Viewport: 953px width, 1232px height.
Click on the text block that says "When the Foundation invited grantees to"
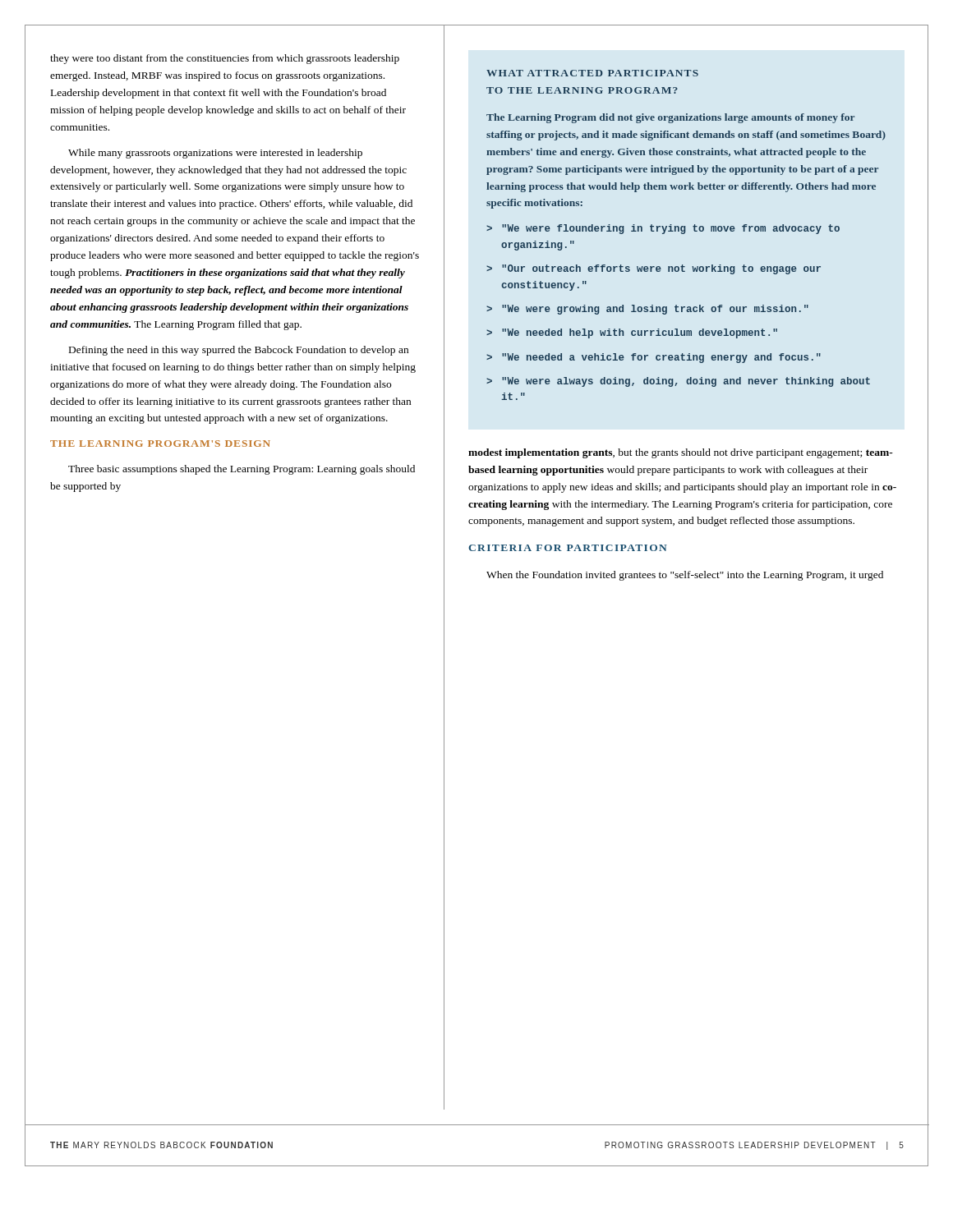tap(686, 576)
